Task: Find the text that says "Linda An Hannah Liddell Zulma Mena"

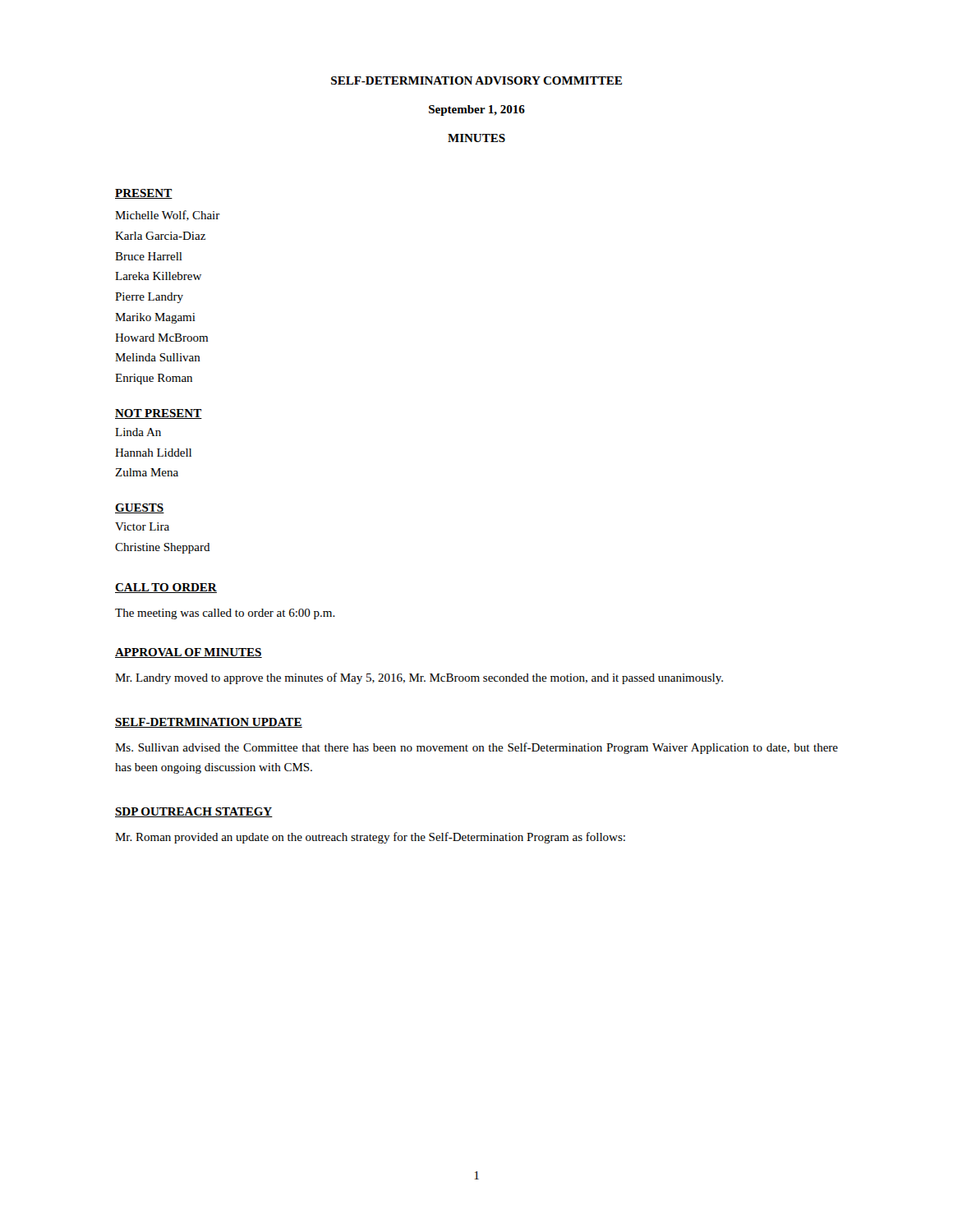Action: 154,452
